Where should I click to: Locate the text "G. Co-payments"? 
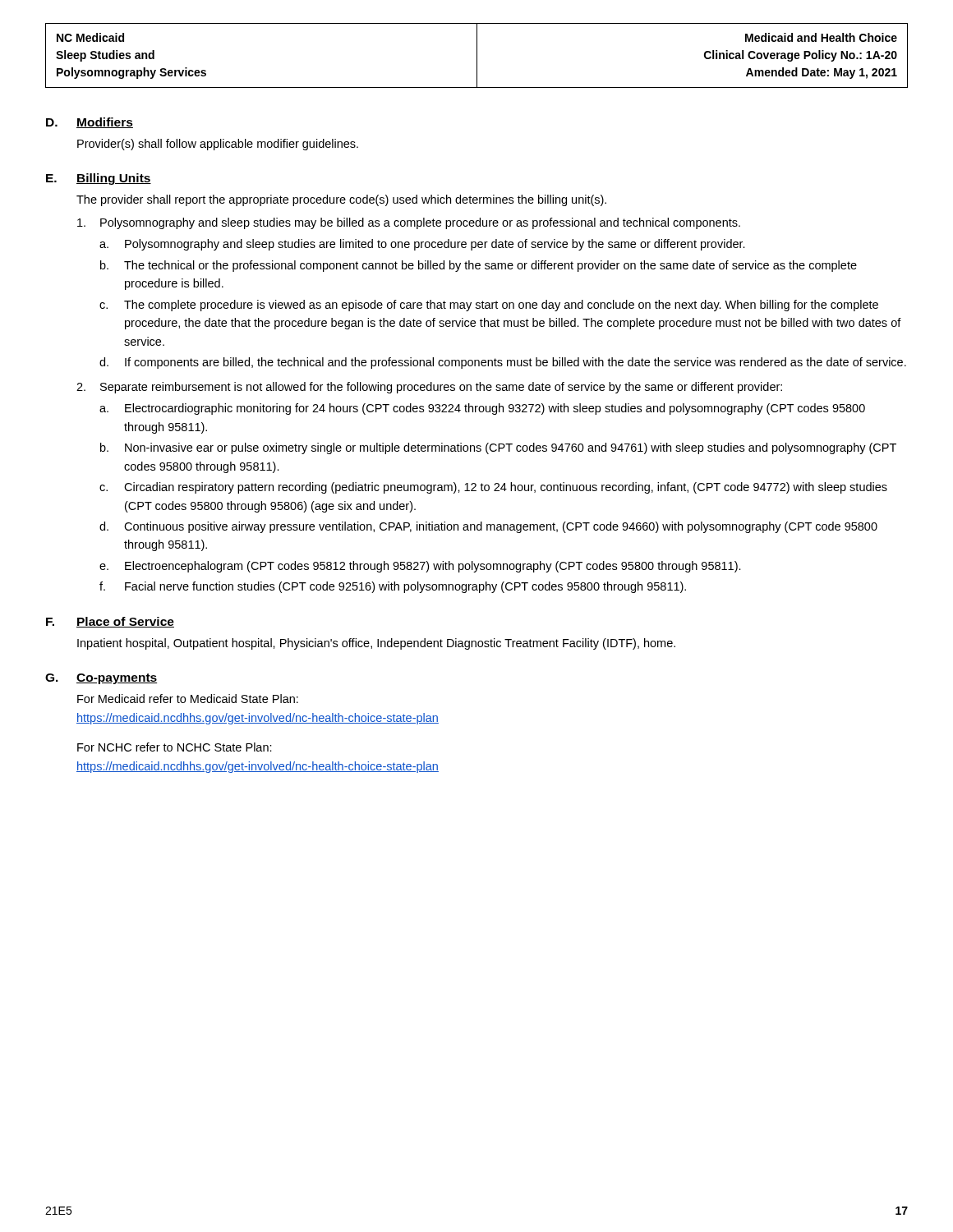[101, 678]
